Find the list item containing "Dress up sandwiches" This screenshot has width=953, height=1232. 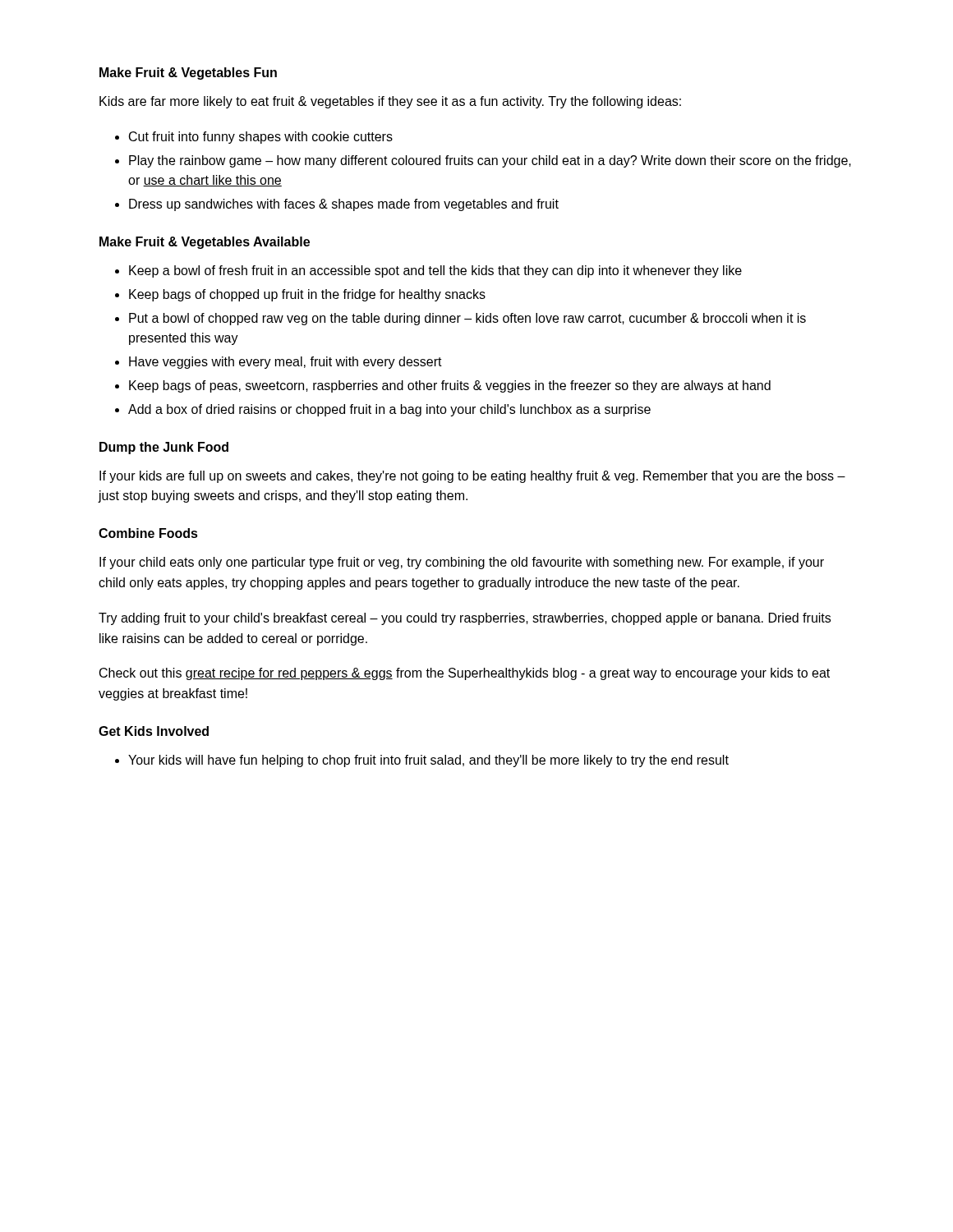click(x=343, y=204)
